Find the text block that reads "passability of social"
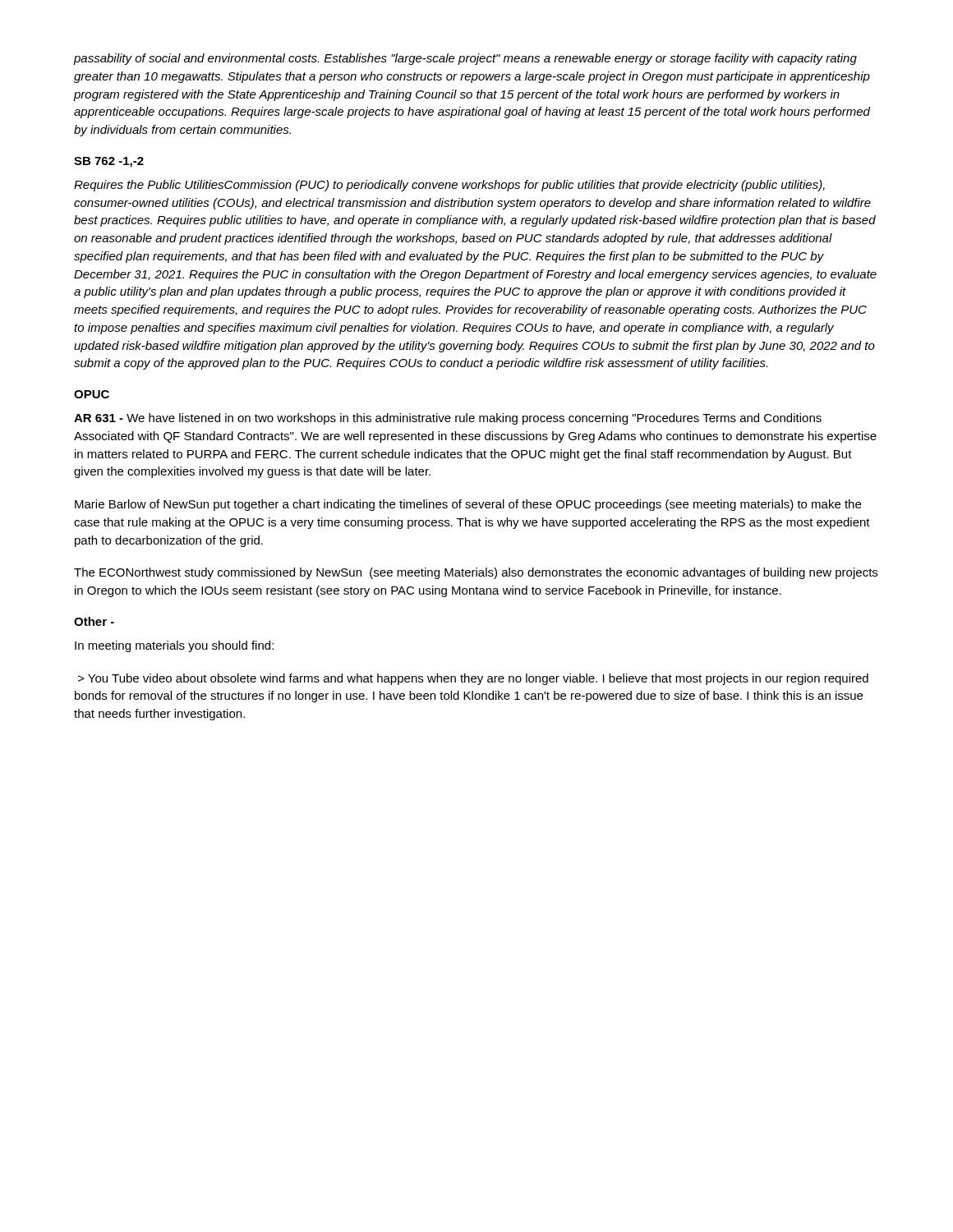 tap(472, 94)
